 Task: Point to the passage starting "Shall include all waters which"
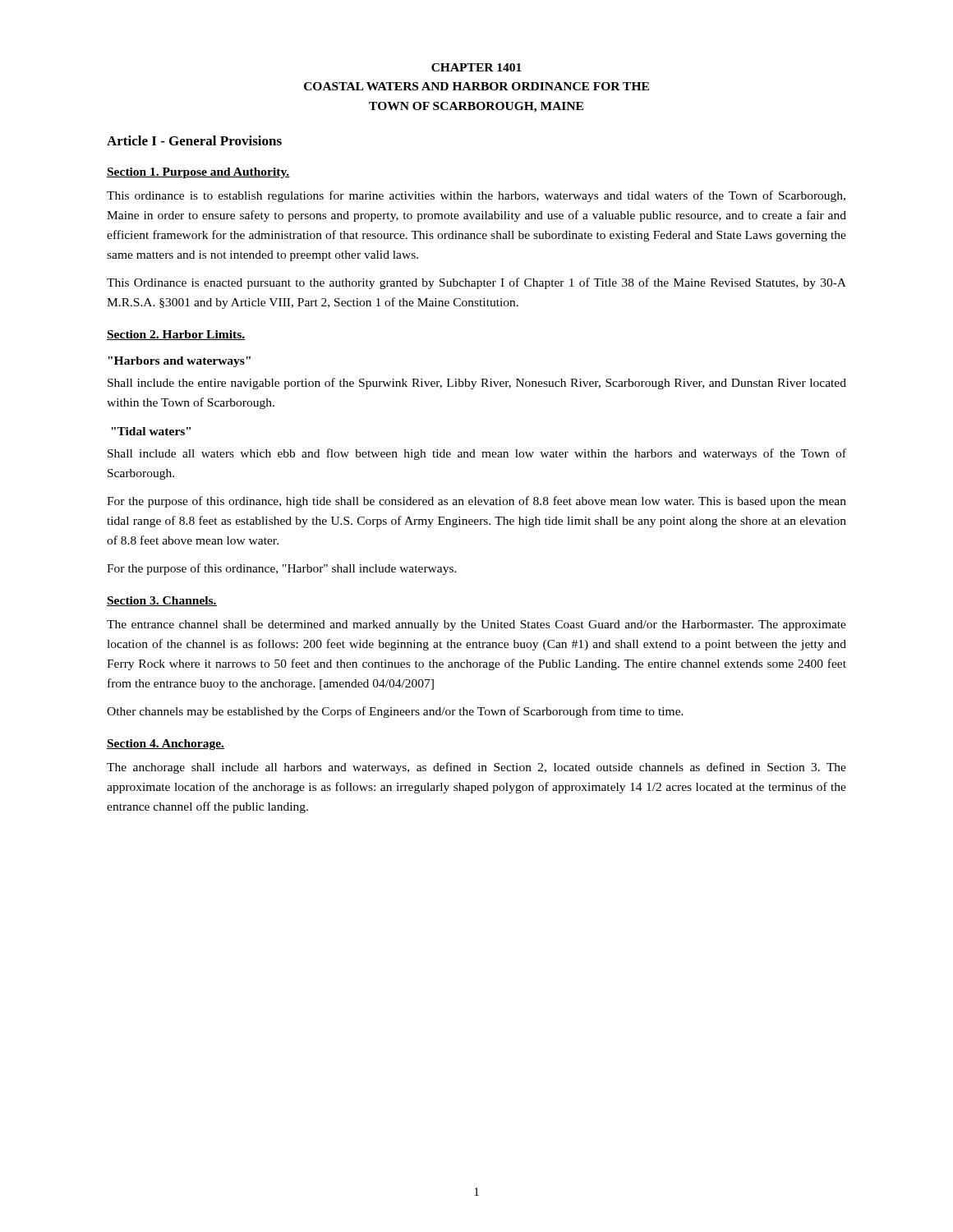tap(476, 463)
